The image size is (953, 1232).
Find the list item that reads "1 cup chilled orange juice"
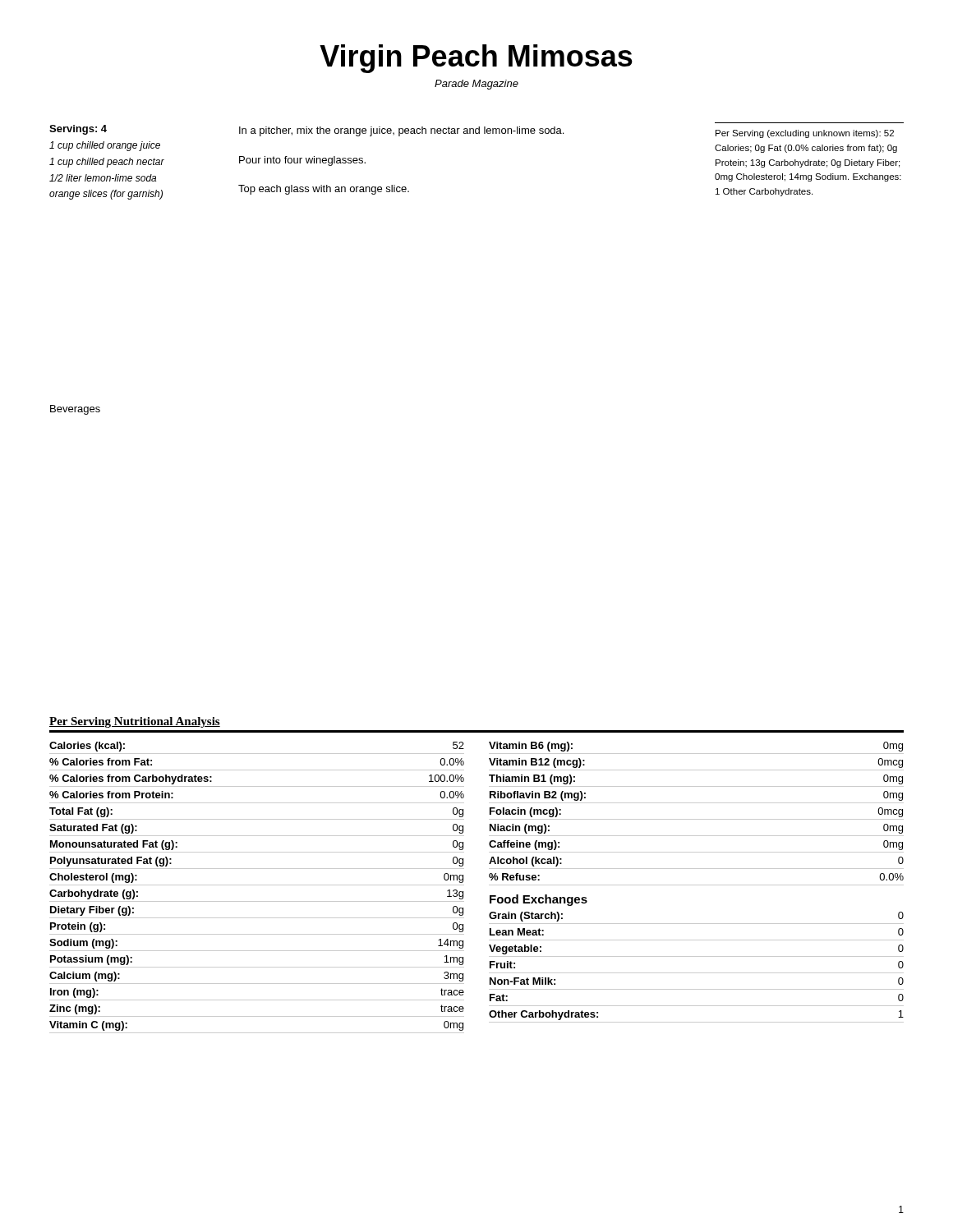(105, 145)
